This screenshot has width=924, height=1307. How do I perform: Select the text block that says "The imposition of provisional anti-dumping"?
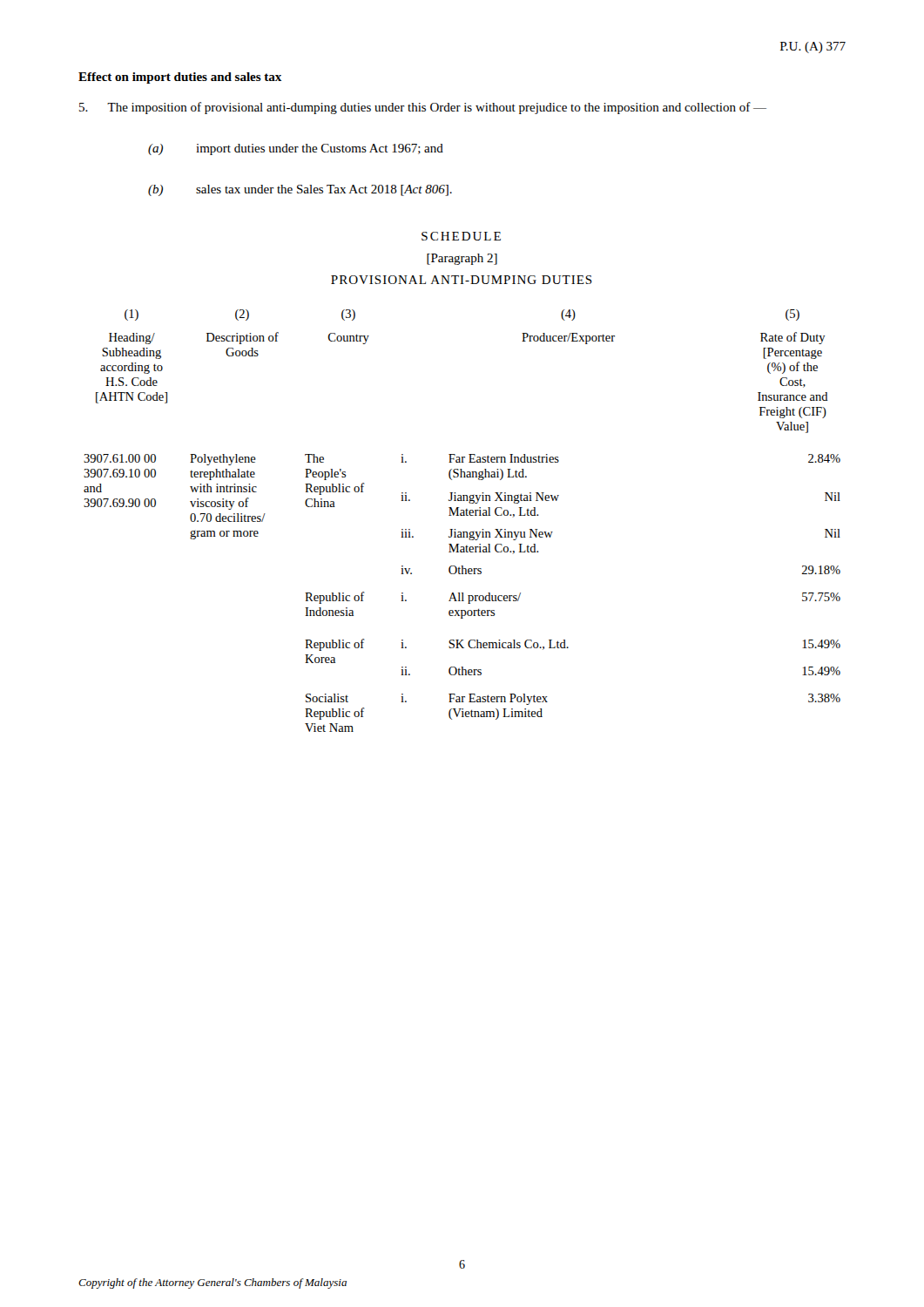tap(422, 107)
